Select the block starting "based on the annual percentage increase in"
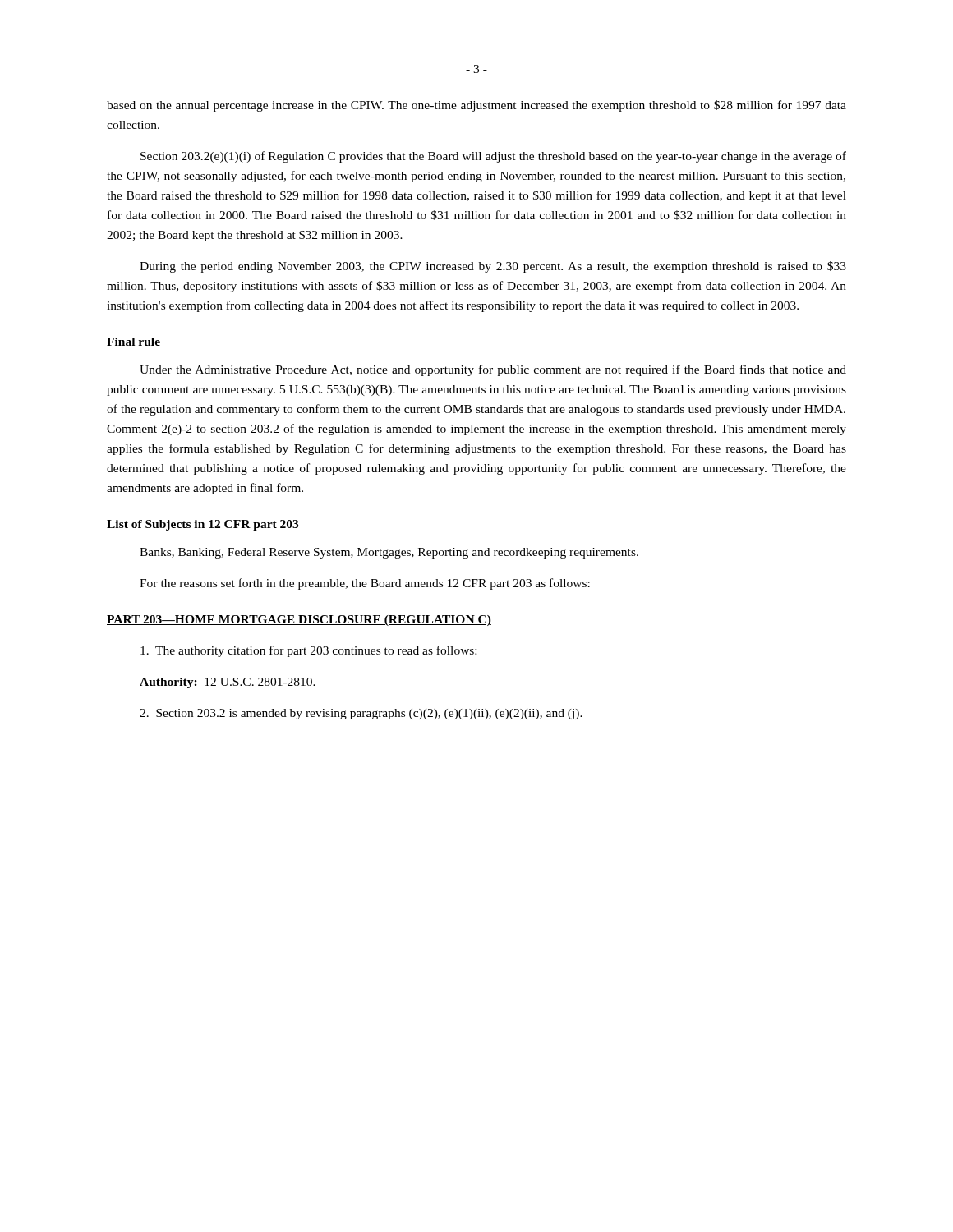Image resolution: width=953 pixels, height=1232 pixels. tap(476, 115)
